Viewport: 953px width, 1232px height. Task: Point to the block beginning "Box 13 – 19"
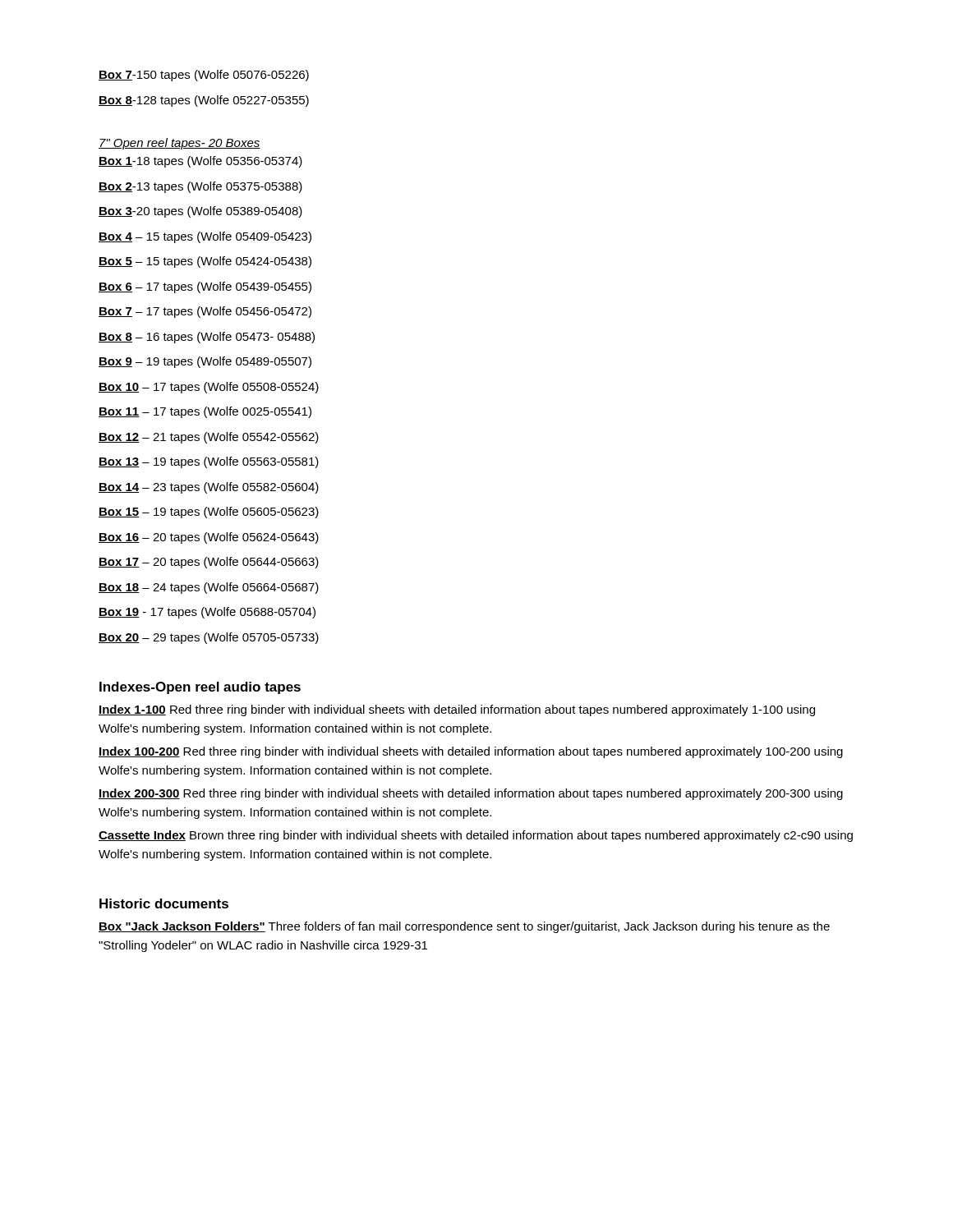pos(209,462)
